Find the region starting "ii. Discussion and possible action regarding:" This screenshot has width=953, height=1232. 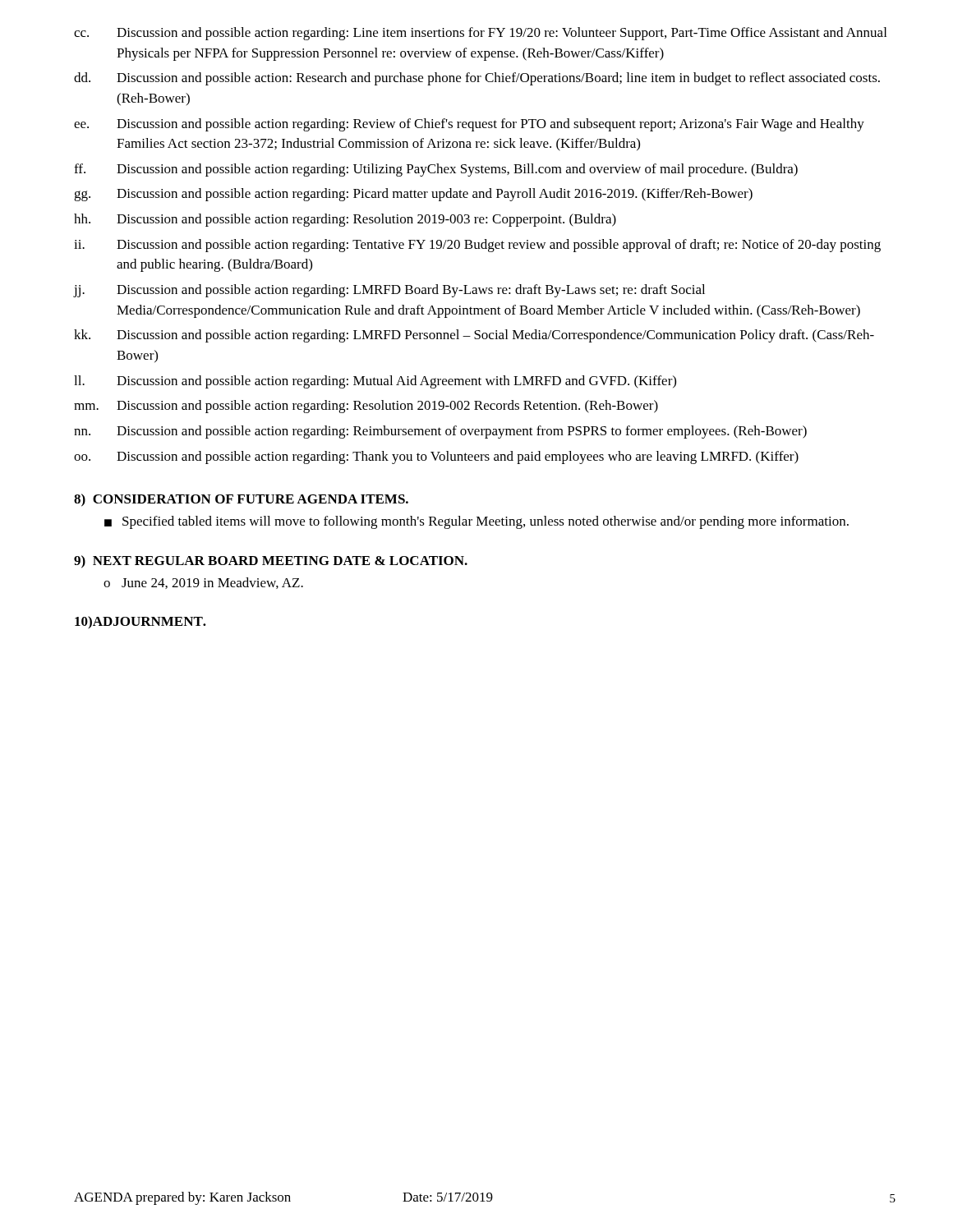pyautogui.click(x=485, y=255)
